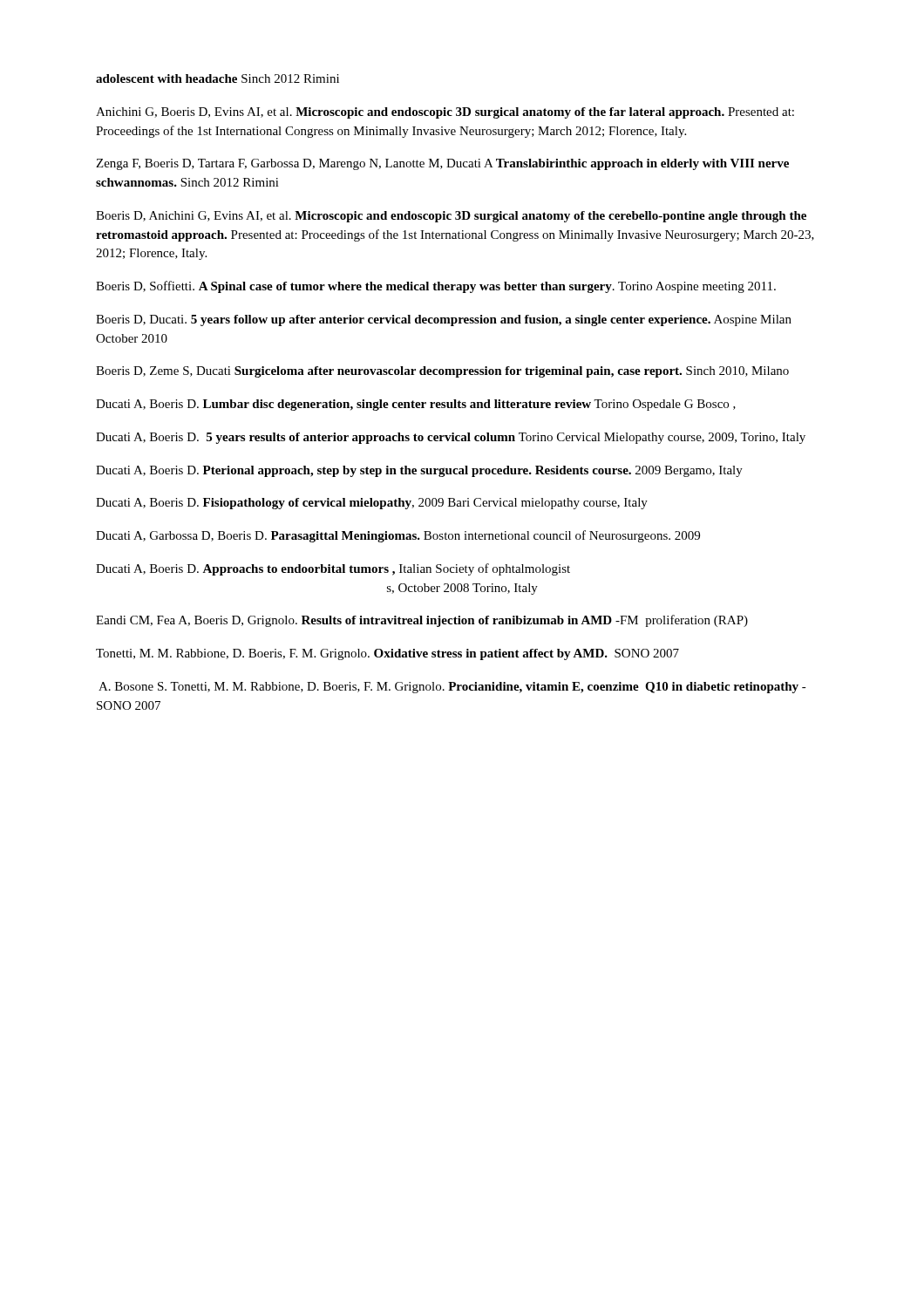
Task: Select the block starting "Ducati A, Boeris D. Approachs to endoorbital tumors"
Action: 462,579
